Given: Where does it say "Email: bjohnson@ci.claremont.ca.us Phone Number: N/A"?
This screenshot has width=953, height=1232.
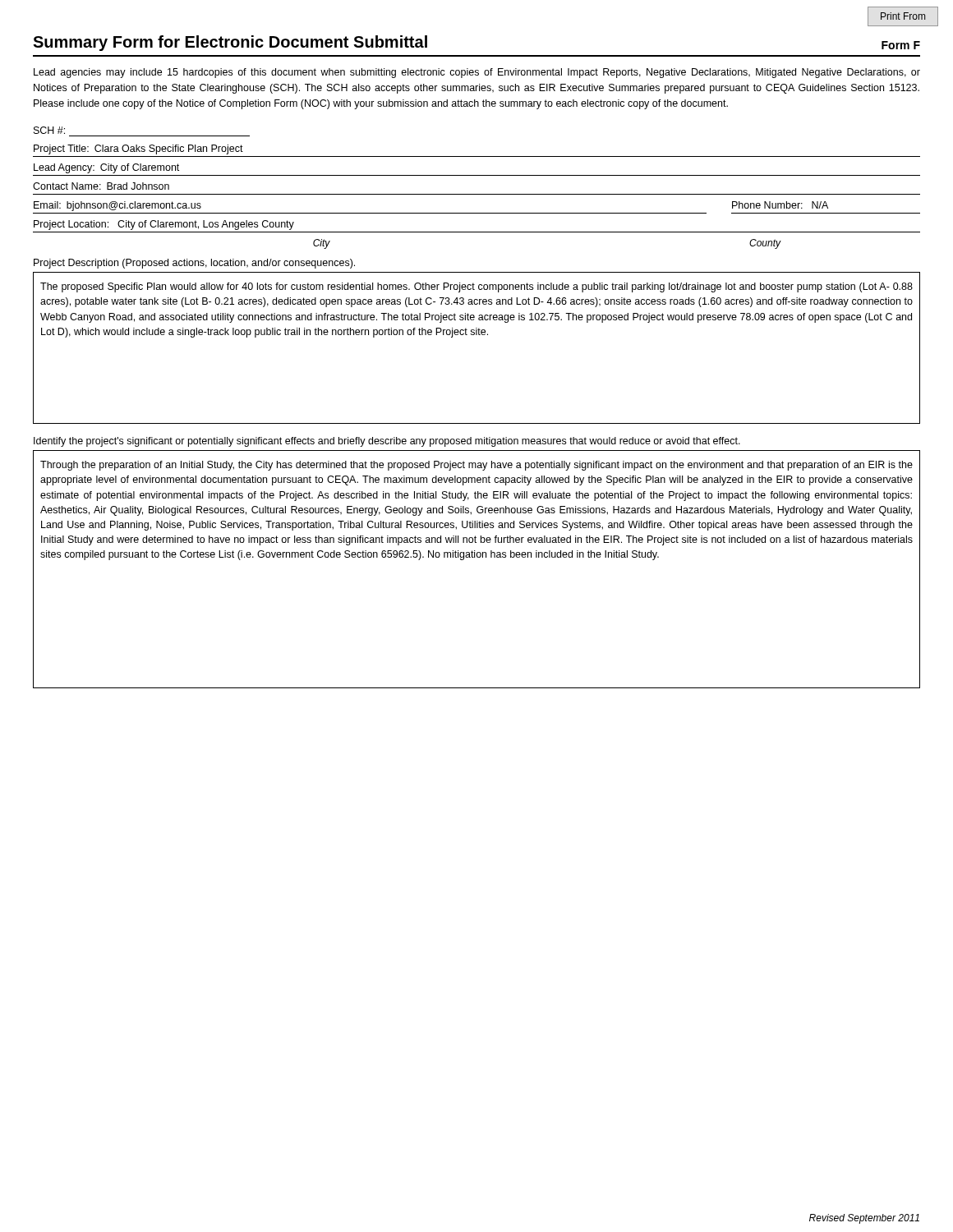Looking at the screenshot, I should [476, 207].
